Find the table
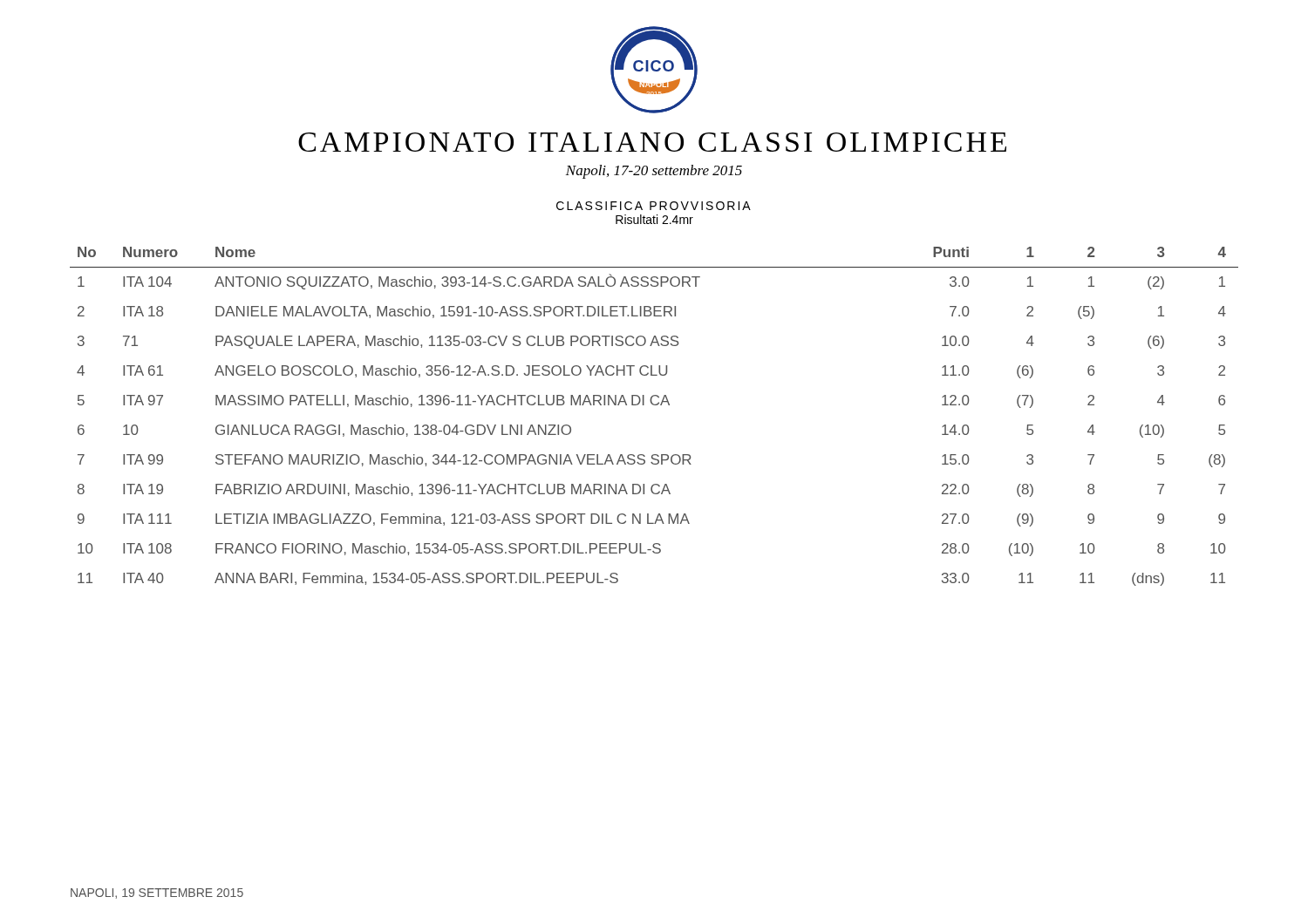The width and height of the screenshot is (1308, 924). coord(654,416)
